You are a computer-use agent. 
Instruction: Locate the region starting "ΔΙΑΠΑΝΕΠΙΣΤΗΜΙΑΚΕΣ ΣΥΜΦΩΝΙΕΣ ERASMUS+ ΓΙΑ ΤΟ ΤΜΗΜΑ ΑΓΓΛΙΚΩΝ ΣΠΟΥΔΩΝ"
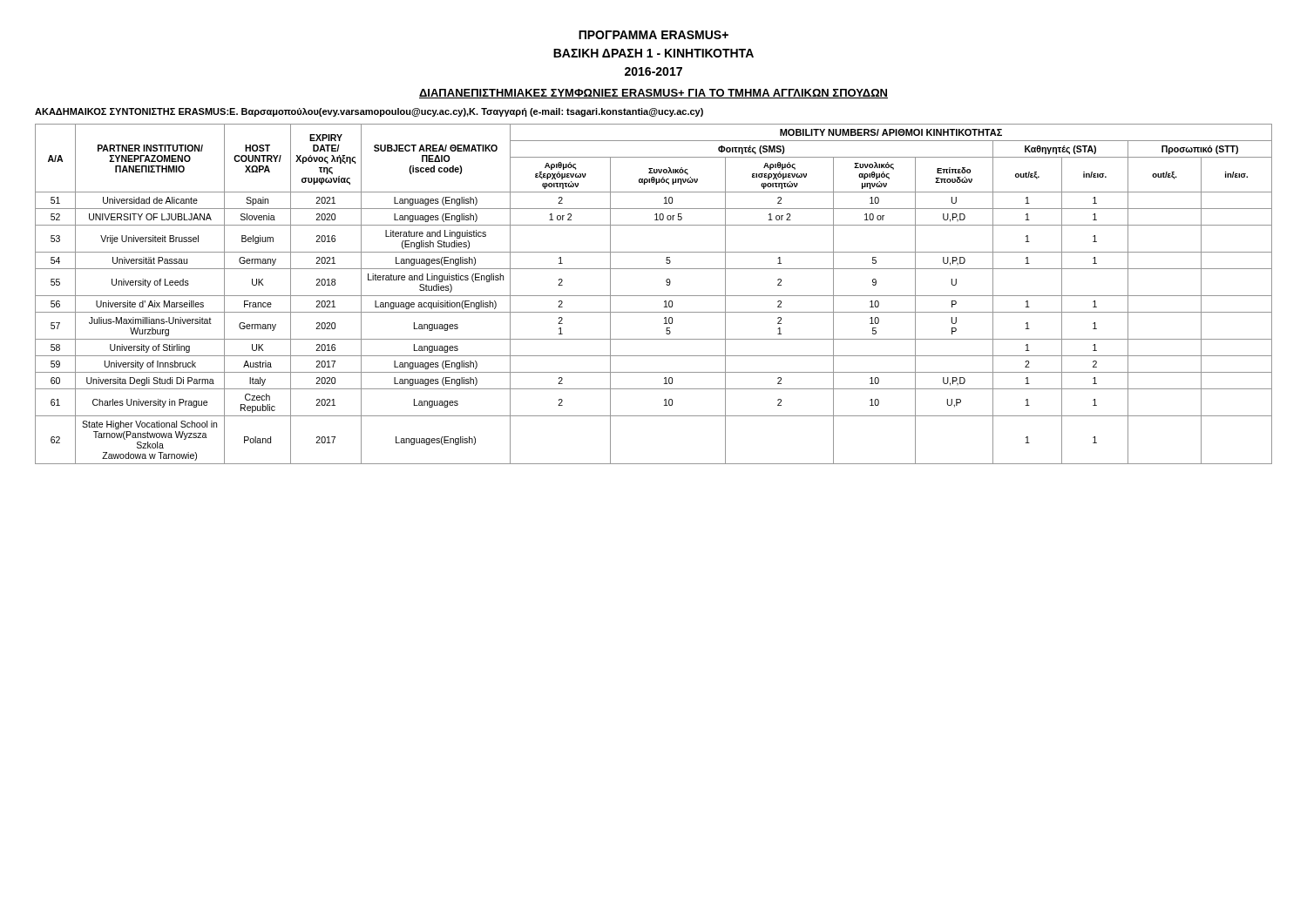point(654,93)
